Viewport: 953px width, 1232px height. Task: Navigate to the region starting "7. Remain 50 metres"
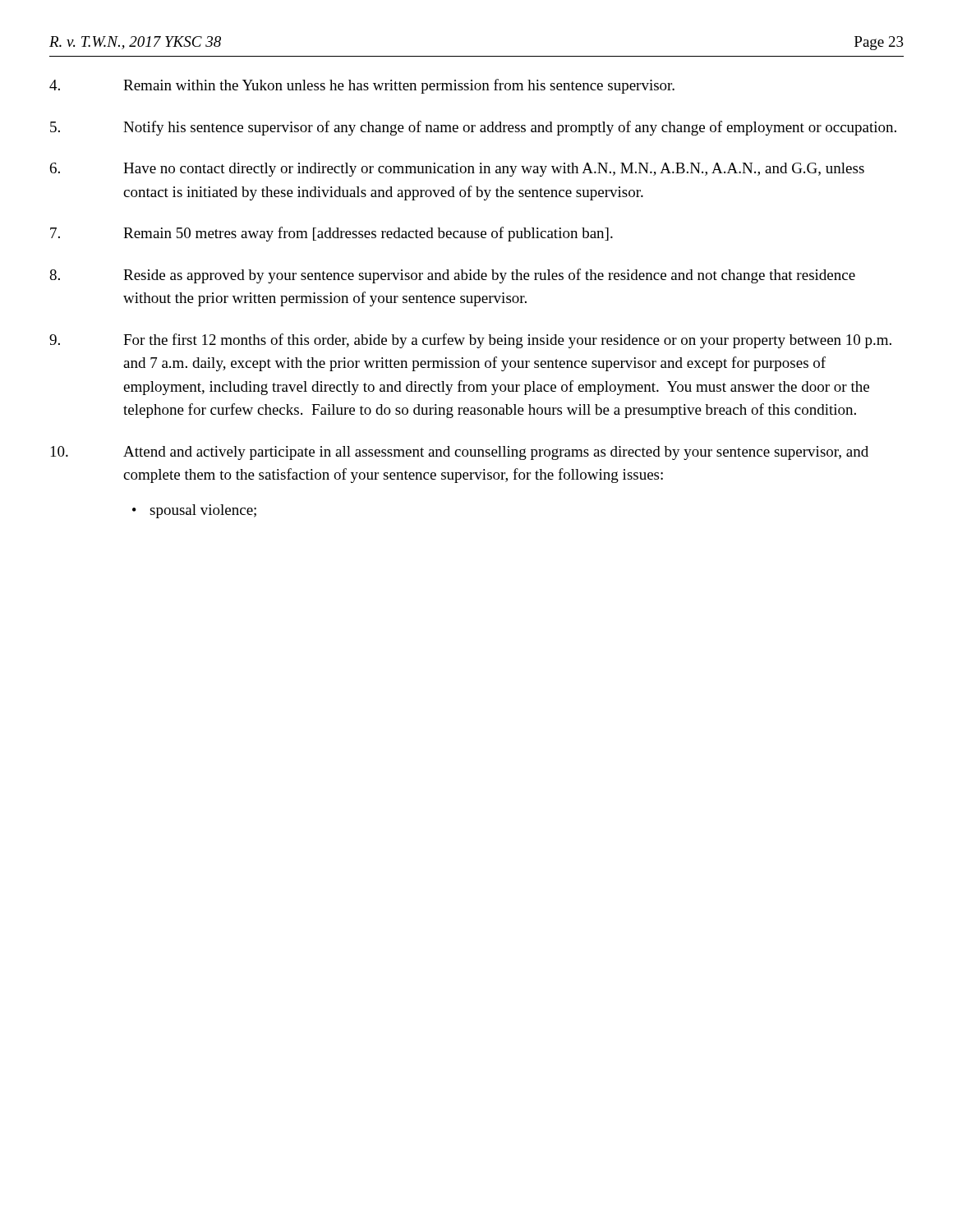click(476, 233)
